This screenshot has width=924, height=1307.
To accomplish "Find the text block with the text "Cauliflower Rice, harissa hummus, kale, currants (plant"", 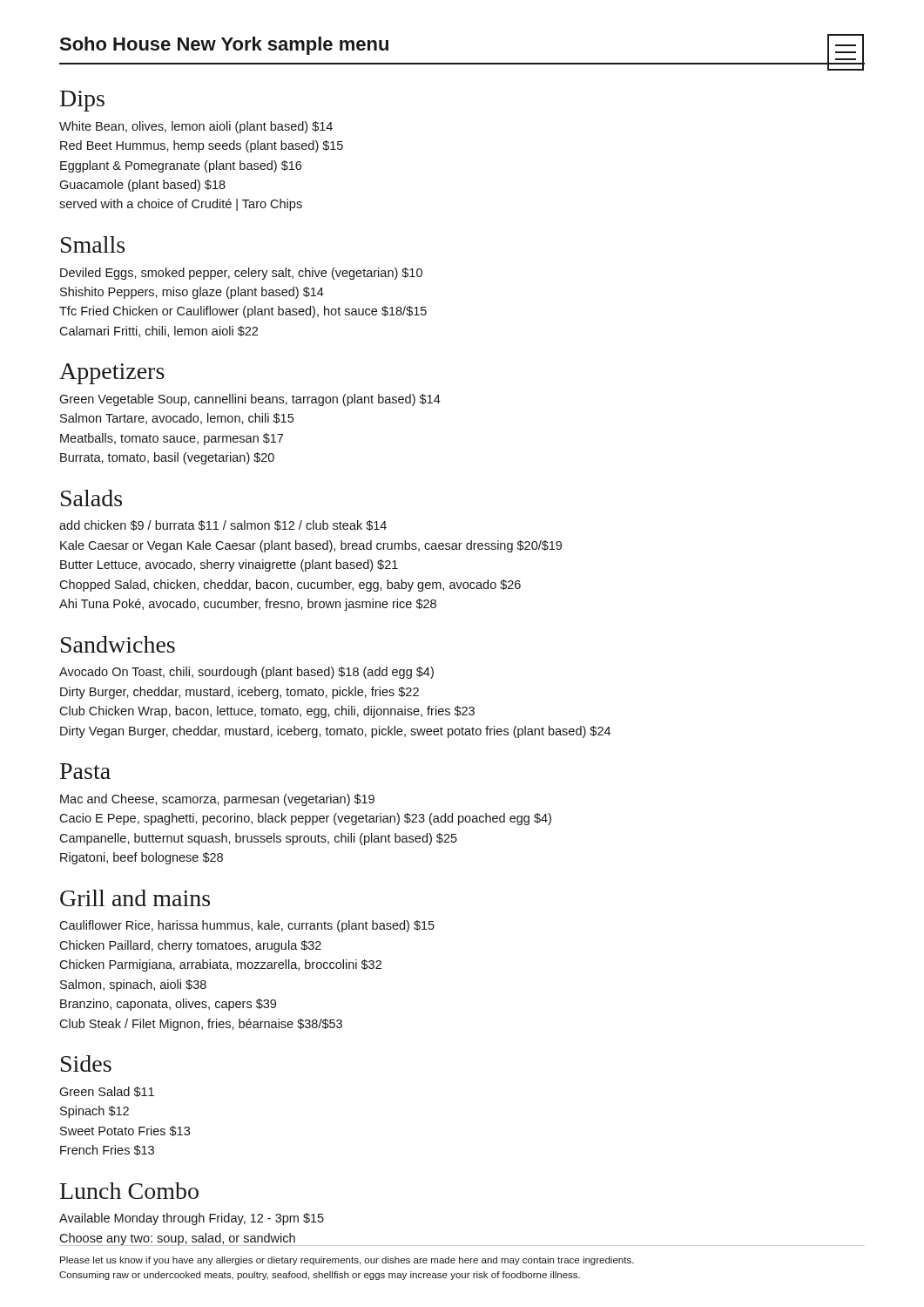I will point(247,926).
